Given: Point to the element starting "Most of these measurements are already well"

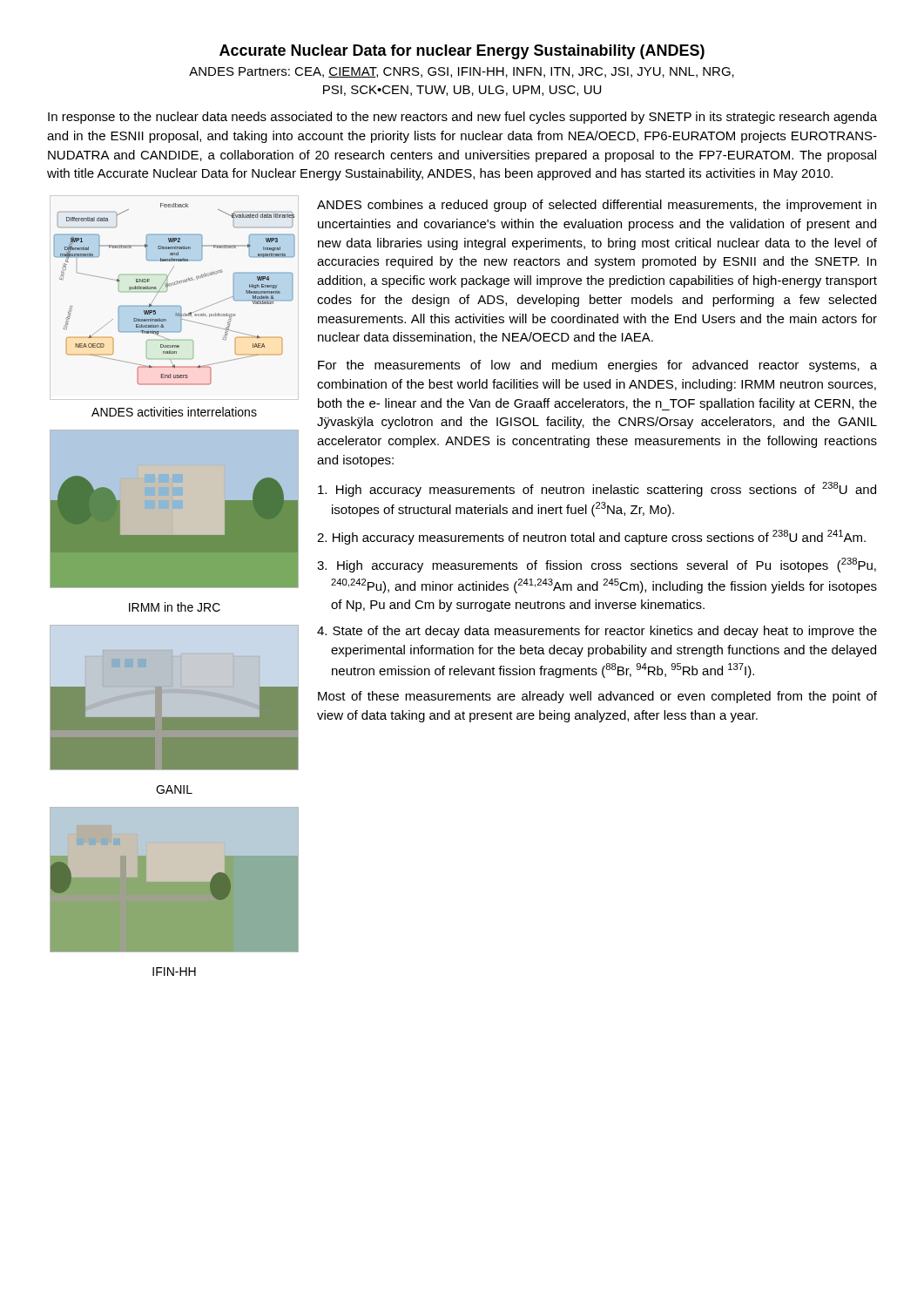Looking at the screenshot, I should [x=597, y=705].
